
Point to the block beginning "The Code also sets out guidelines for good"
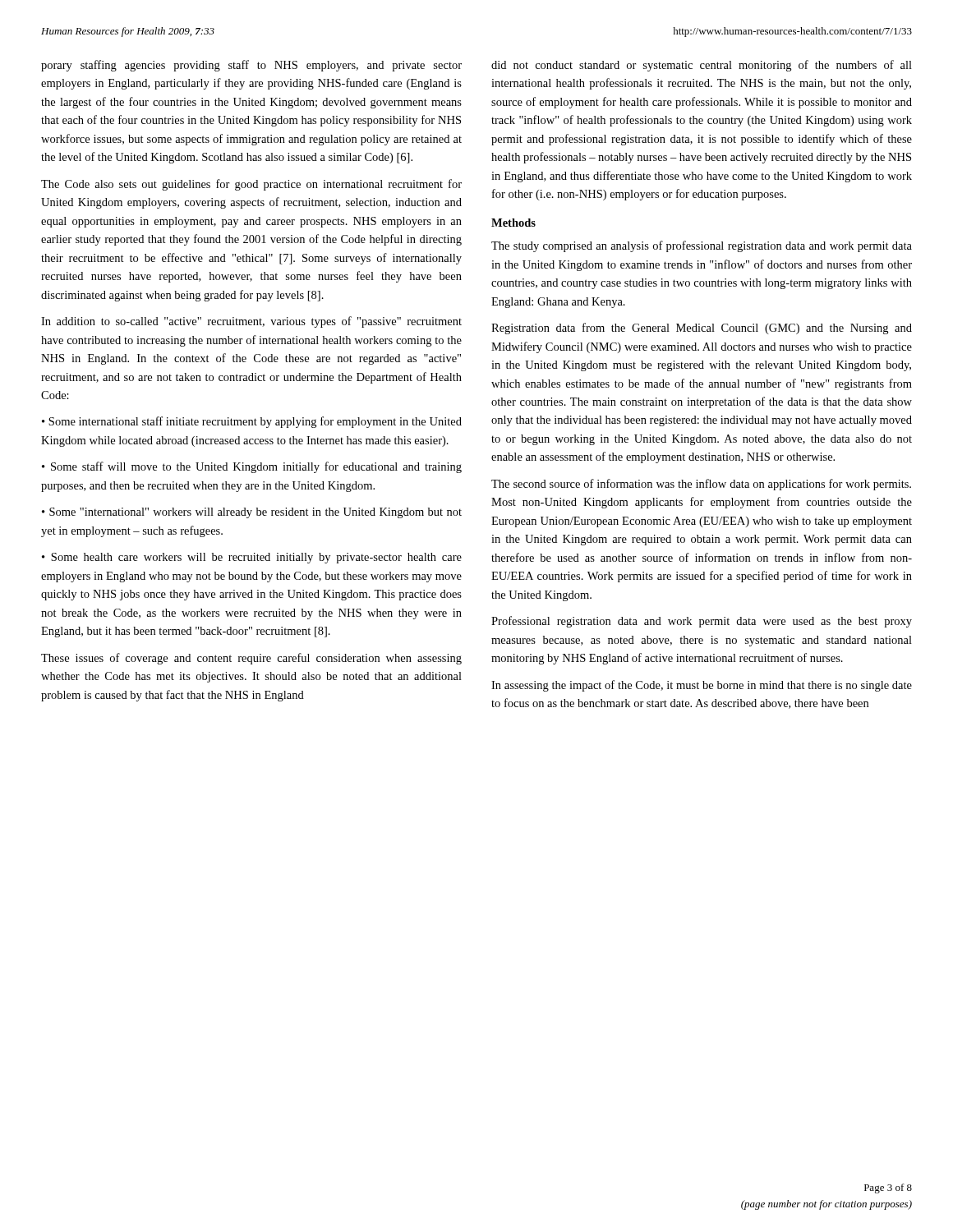click(251, 239)
